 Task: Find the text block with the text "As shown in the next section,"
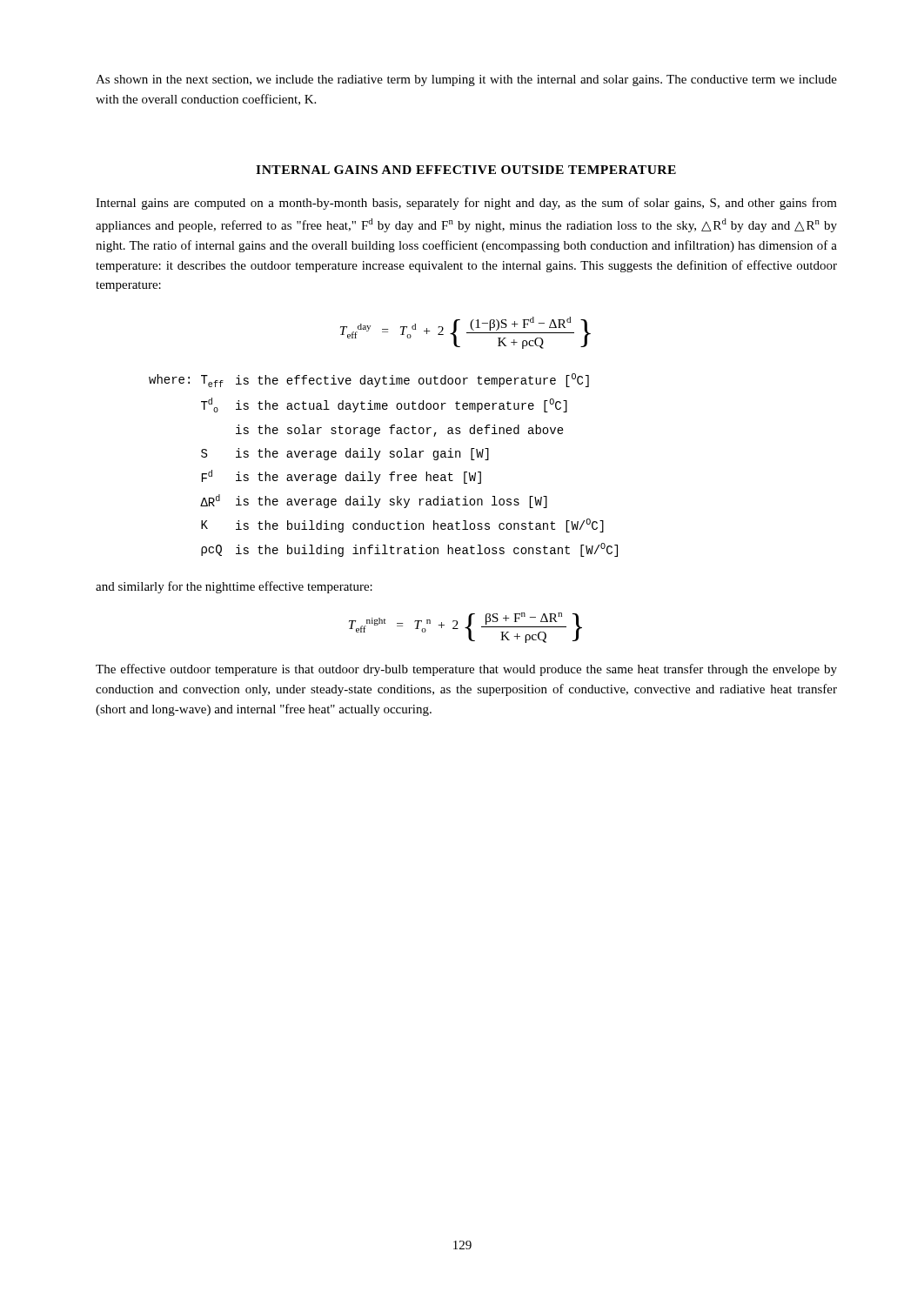pyautogui.click(x=466, y=89)
